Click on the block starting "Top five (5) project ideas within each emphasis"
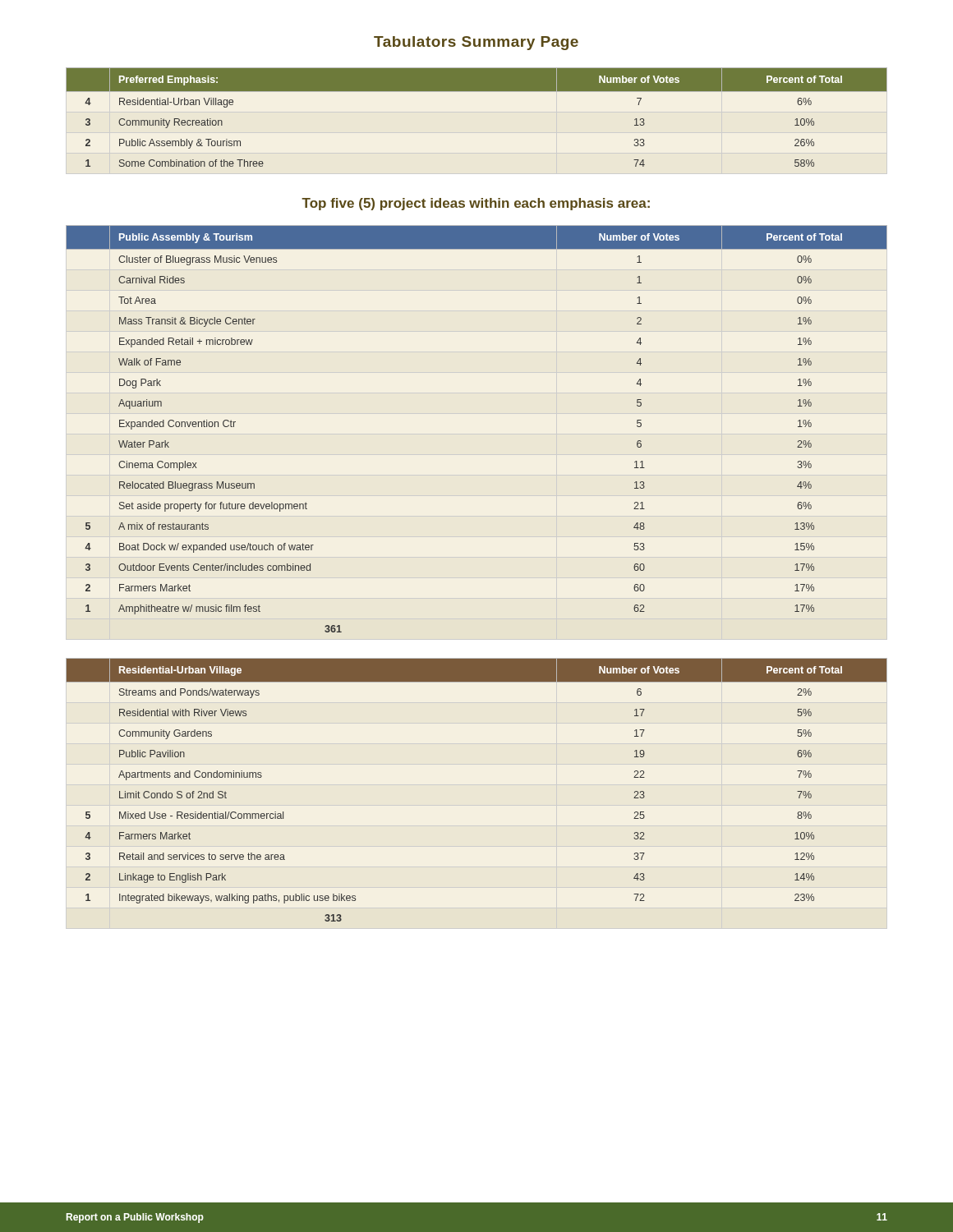 476,203
